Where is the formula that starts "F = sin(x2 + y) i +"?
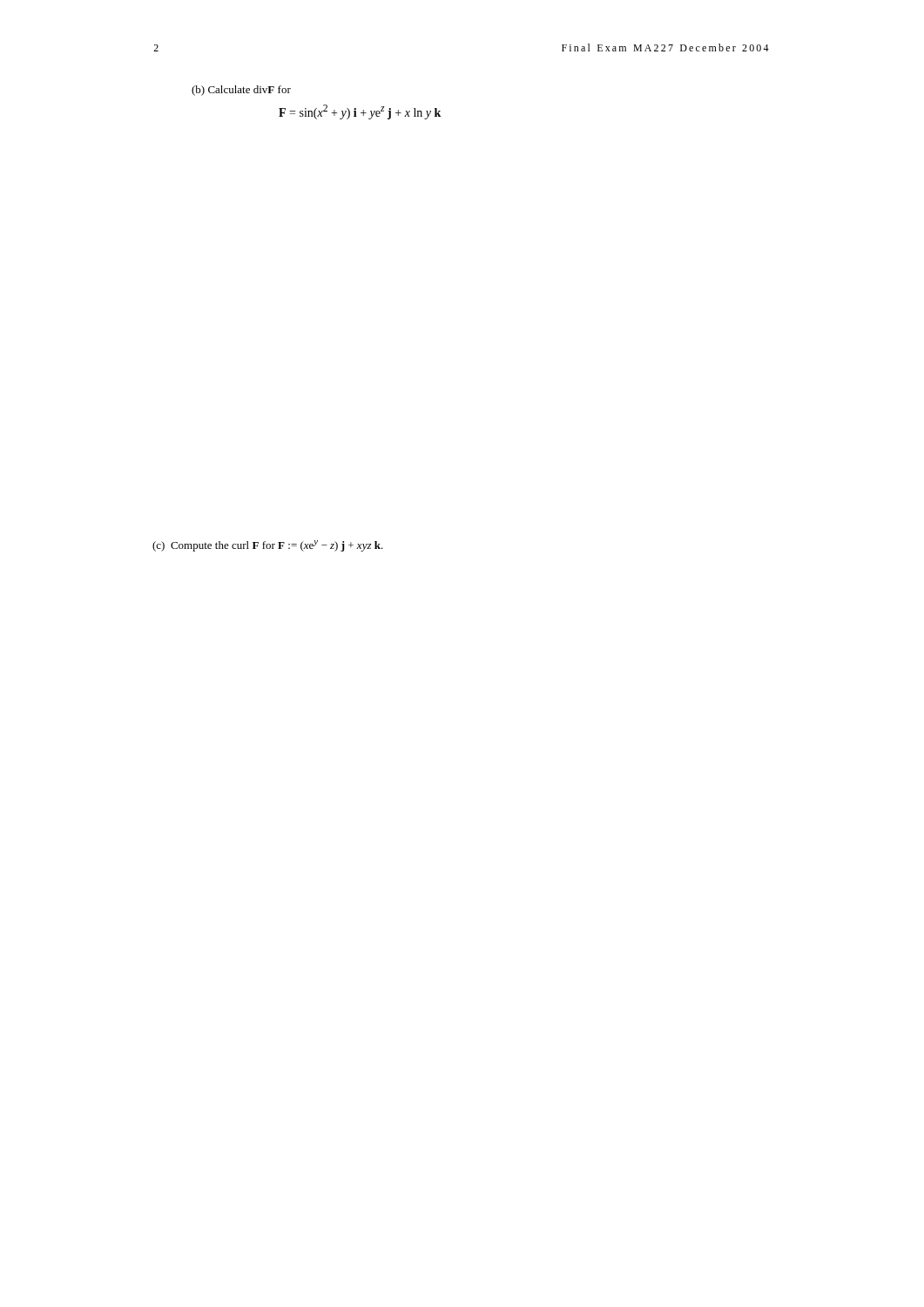The image size is (924, 1307). (360, 111)
